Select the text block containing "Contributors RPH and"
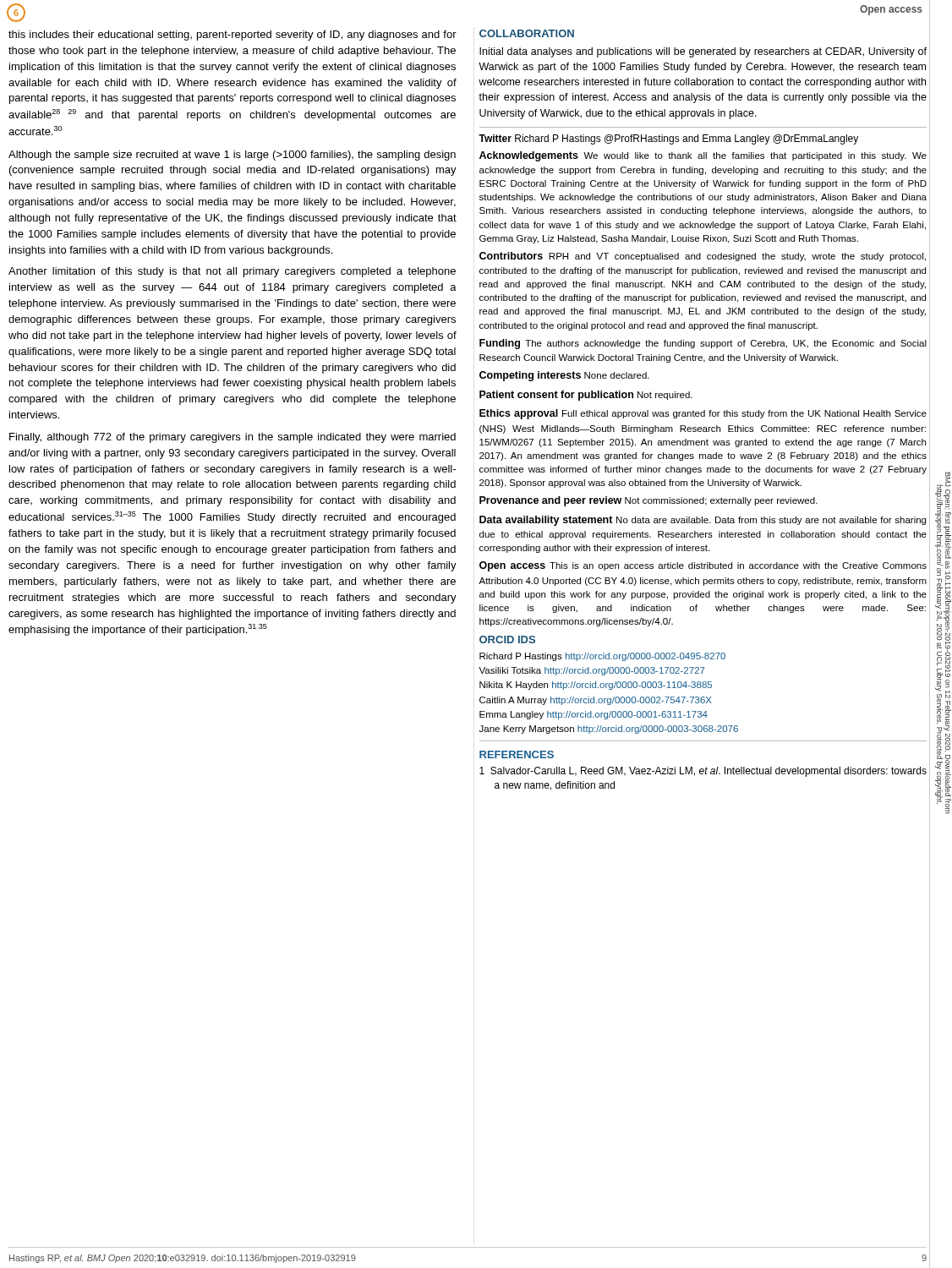Screen dimensions: 1268x952 [x=703, y=291]
